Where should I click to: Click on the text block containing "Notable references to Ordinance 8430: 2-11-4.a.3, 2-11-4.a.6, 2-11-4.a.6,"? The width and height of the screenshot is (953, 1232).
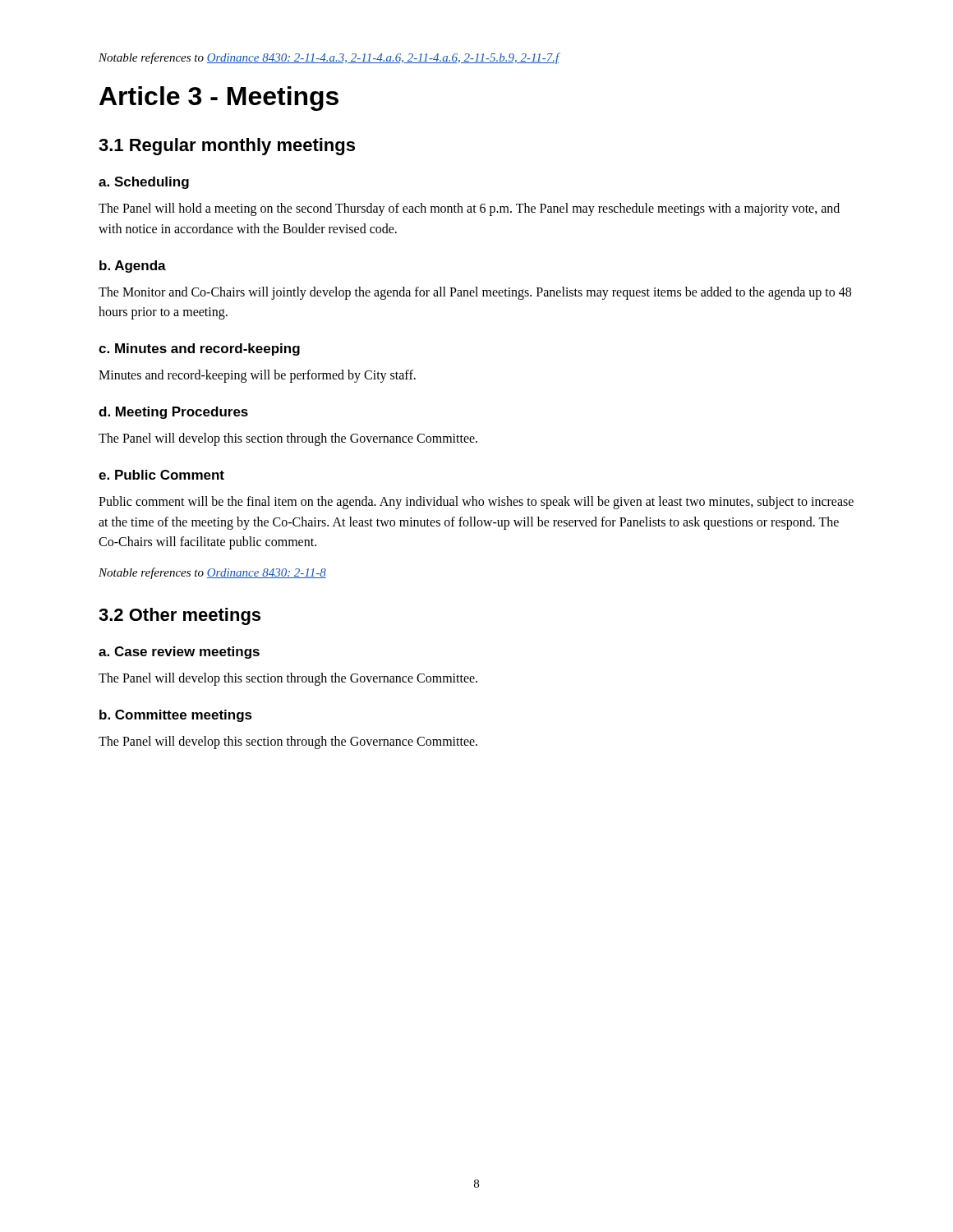tap(329, 57)
